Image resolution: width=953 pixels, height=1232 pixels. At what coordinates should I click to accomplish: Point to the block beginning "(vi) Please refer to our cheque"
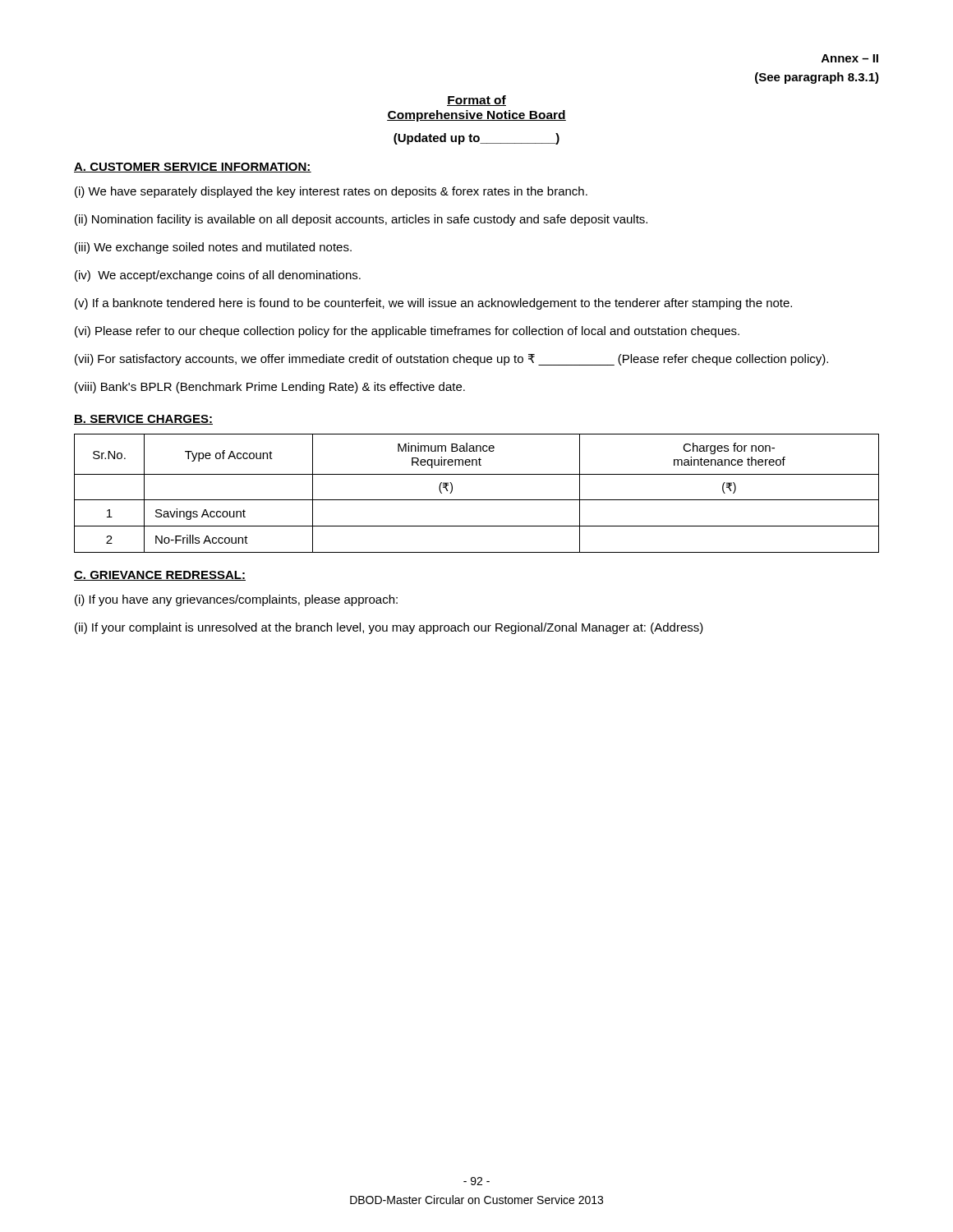point(407,331)
